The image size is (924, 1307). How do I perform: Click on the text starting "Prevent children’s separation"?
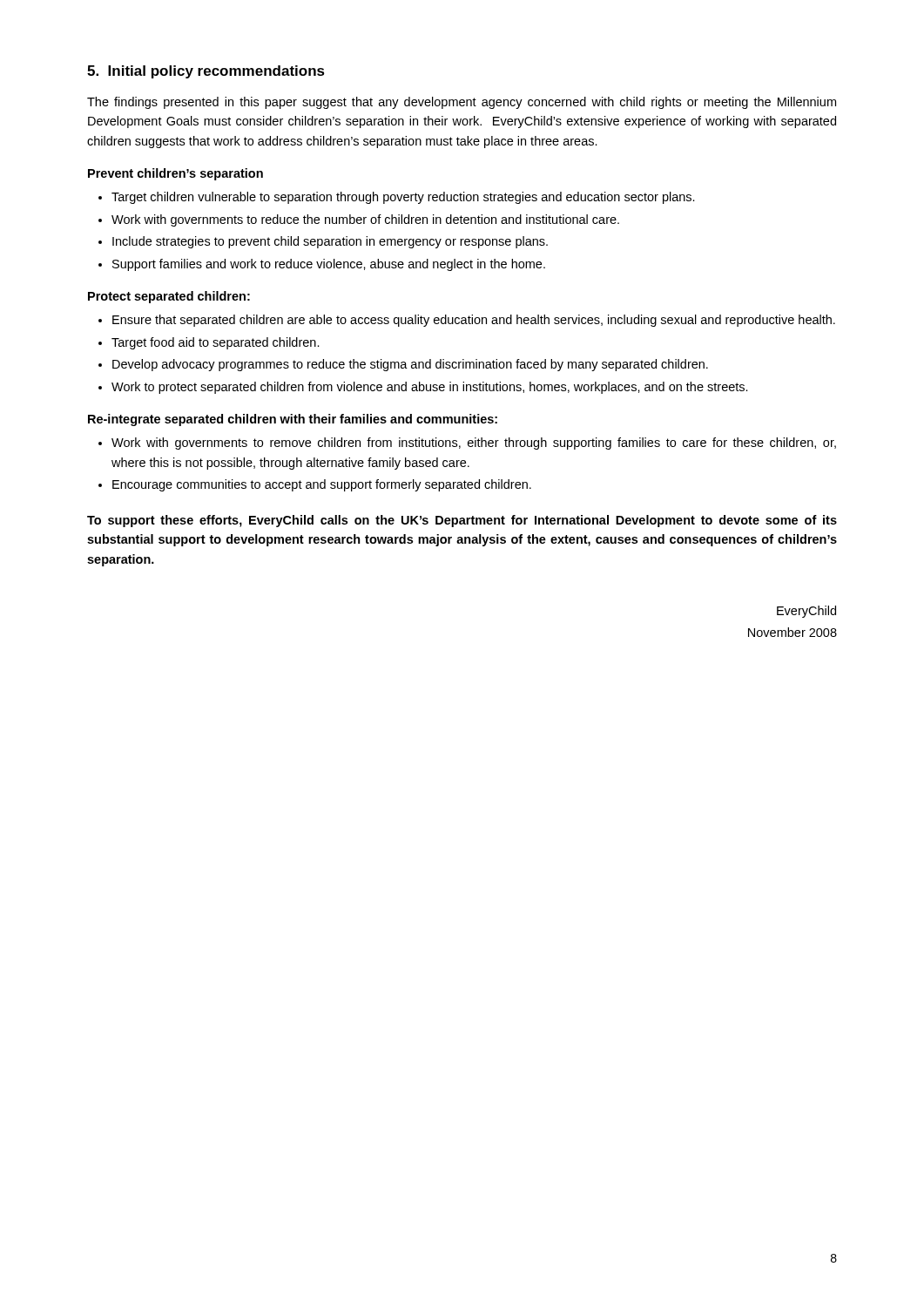pos(175,174)
